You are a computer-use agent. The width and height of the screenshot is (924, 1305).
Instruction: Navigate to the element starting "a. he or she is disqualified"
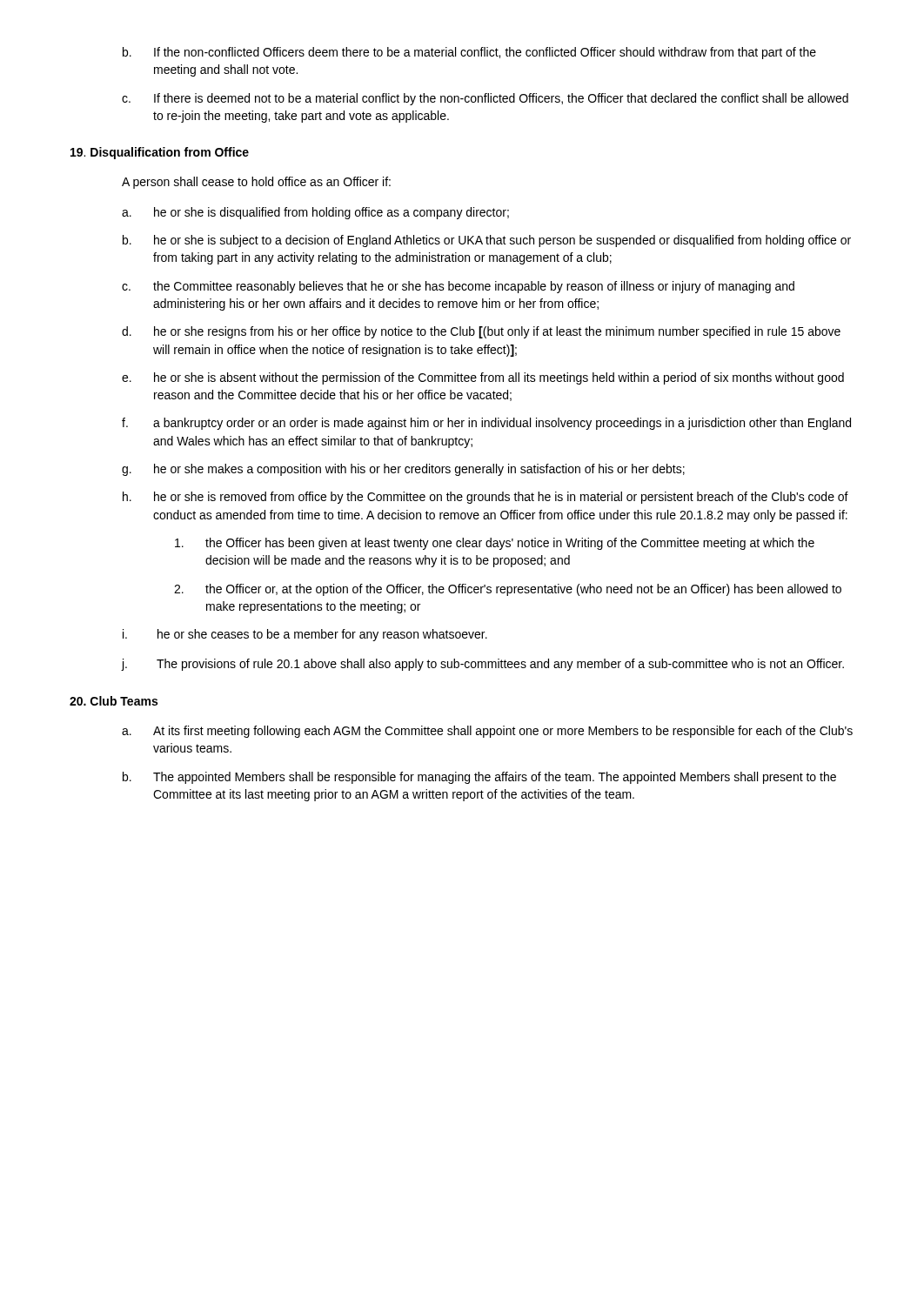[x=488, y=212]
